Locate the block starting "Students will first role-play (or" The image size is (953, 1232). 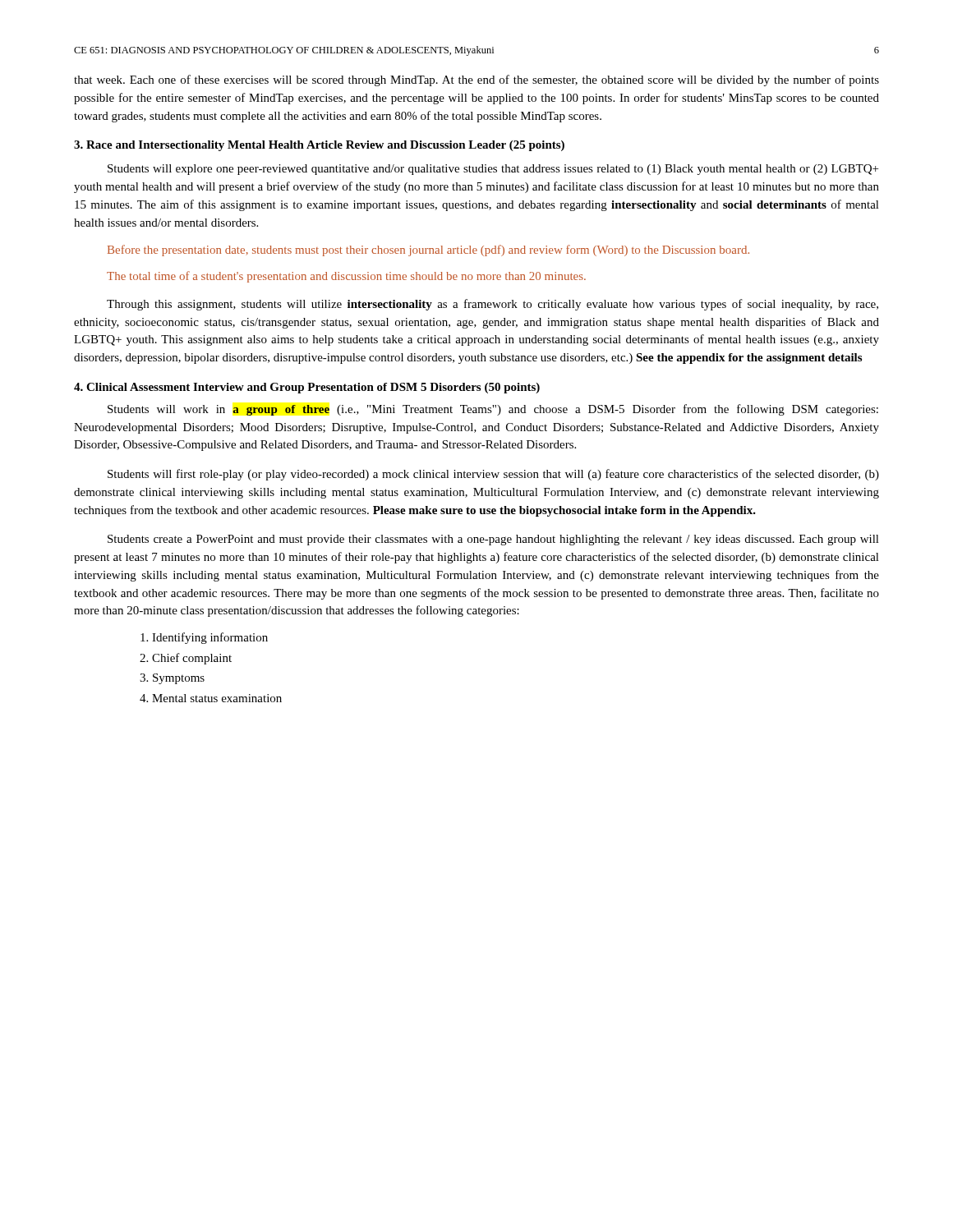coord(476,492)
